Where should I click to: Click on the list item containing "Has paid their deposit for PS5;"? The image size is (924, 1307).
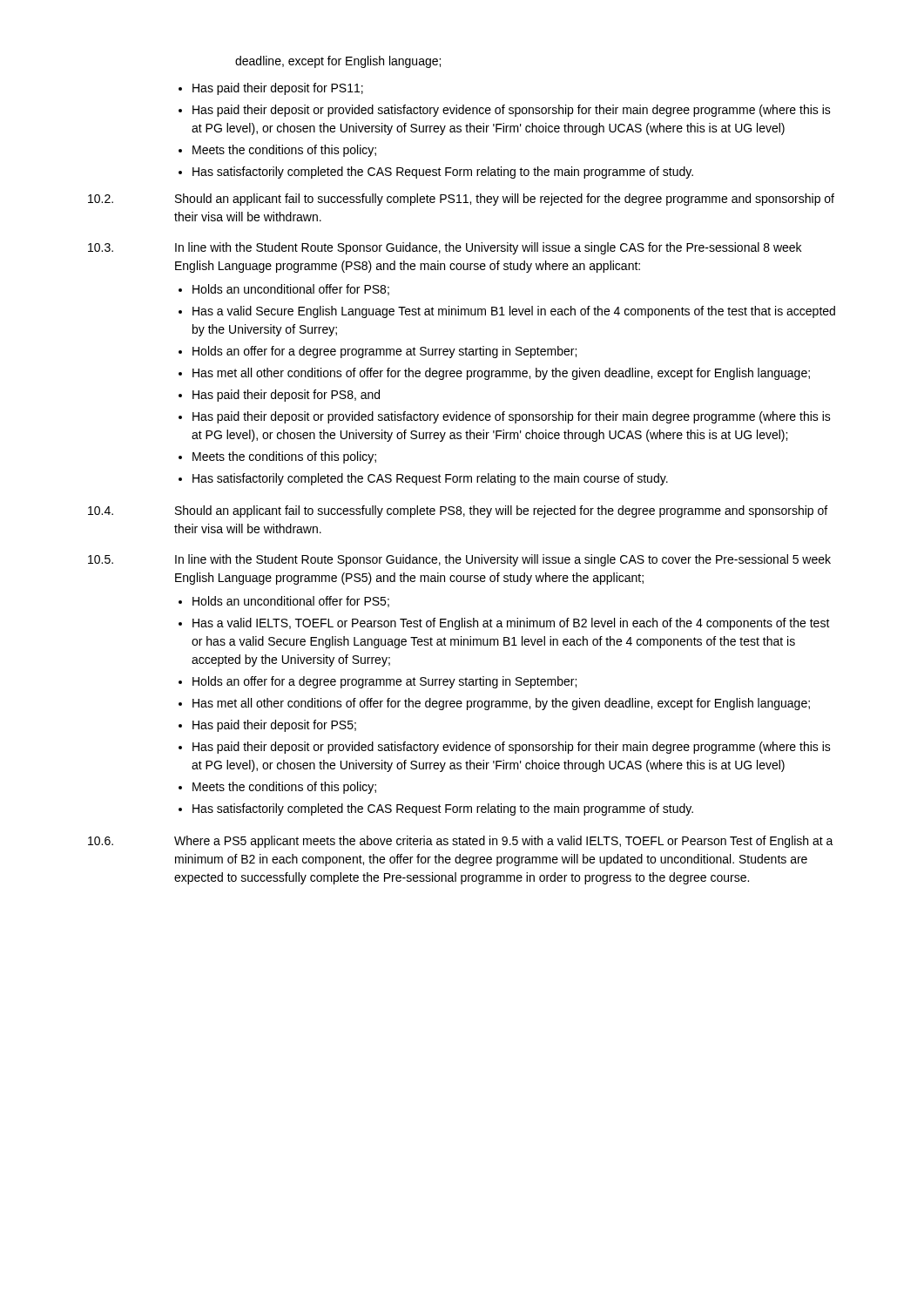274,725
